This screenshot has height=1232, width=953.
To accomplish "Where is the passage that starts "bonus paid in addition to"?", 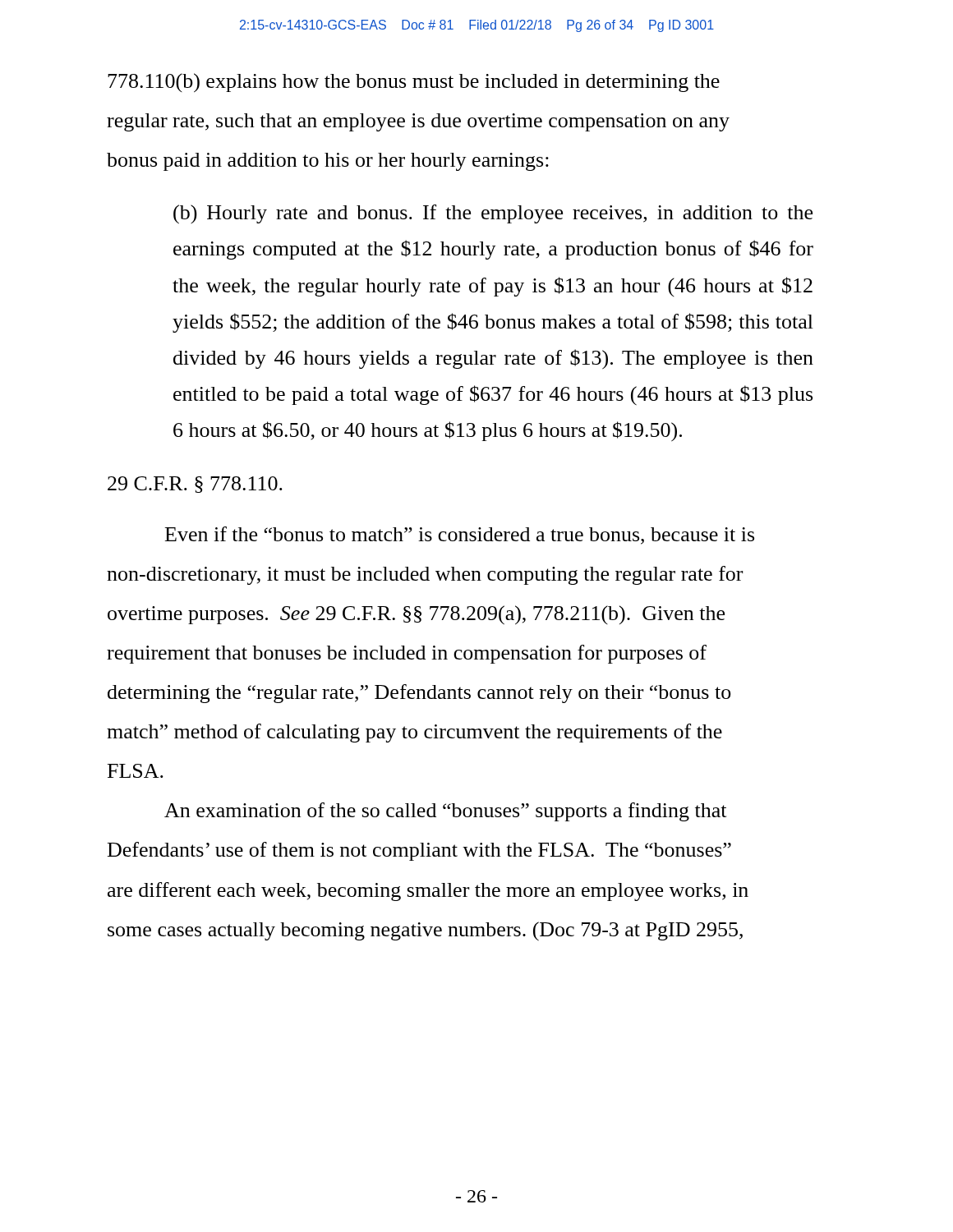I will click(328, 160).
